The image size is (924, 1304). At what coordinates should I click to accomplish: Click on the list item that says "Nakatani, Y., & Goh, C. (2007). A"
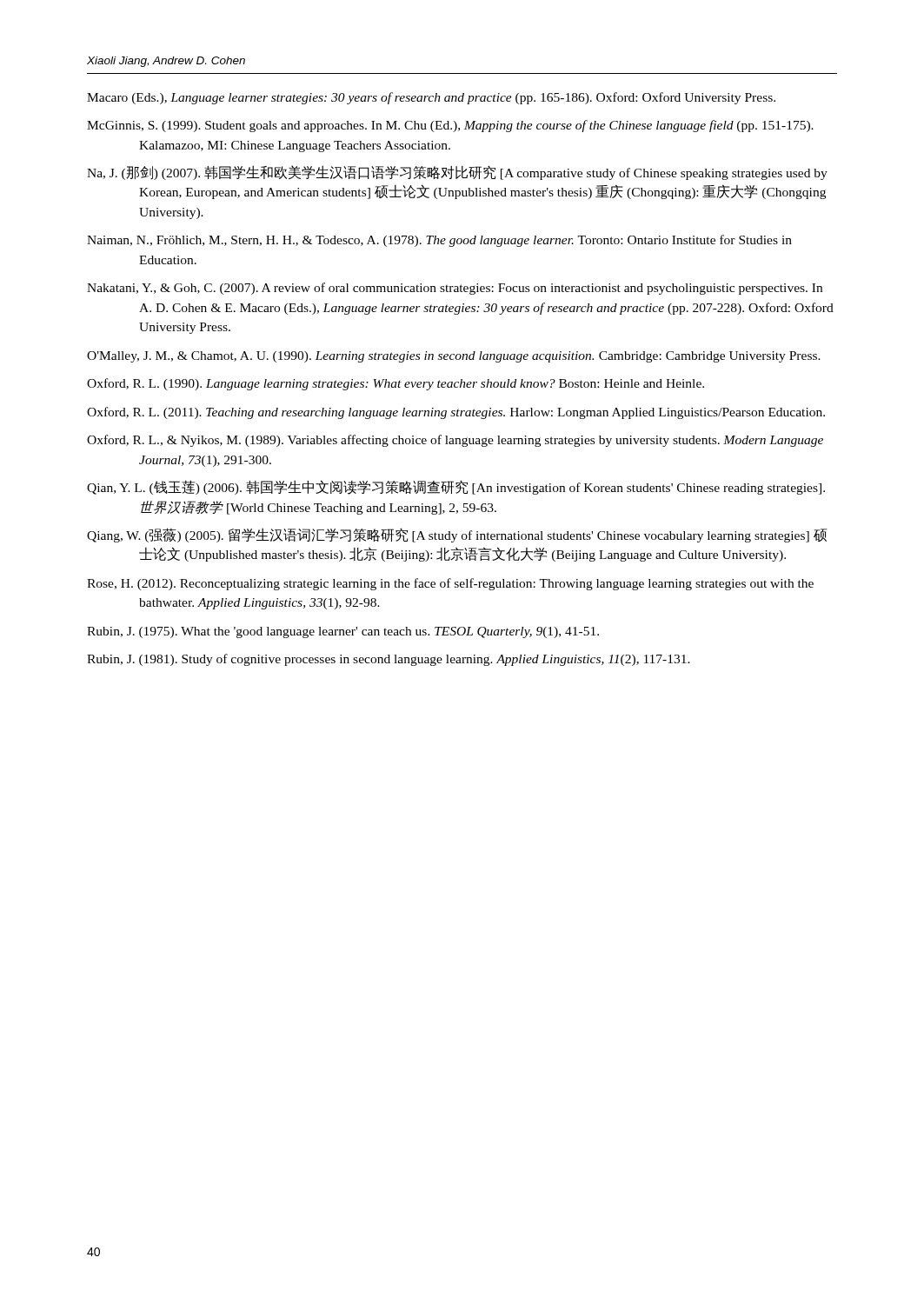coord(460,307)
